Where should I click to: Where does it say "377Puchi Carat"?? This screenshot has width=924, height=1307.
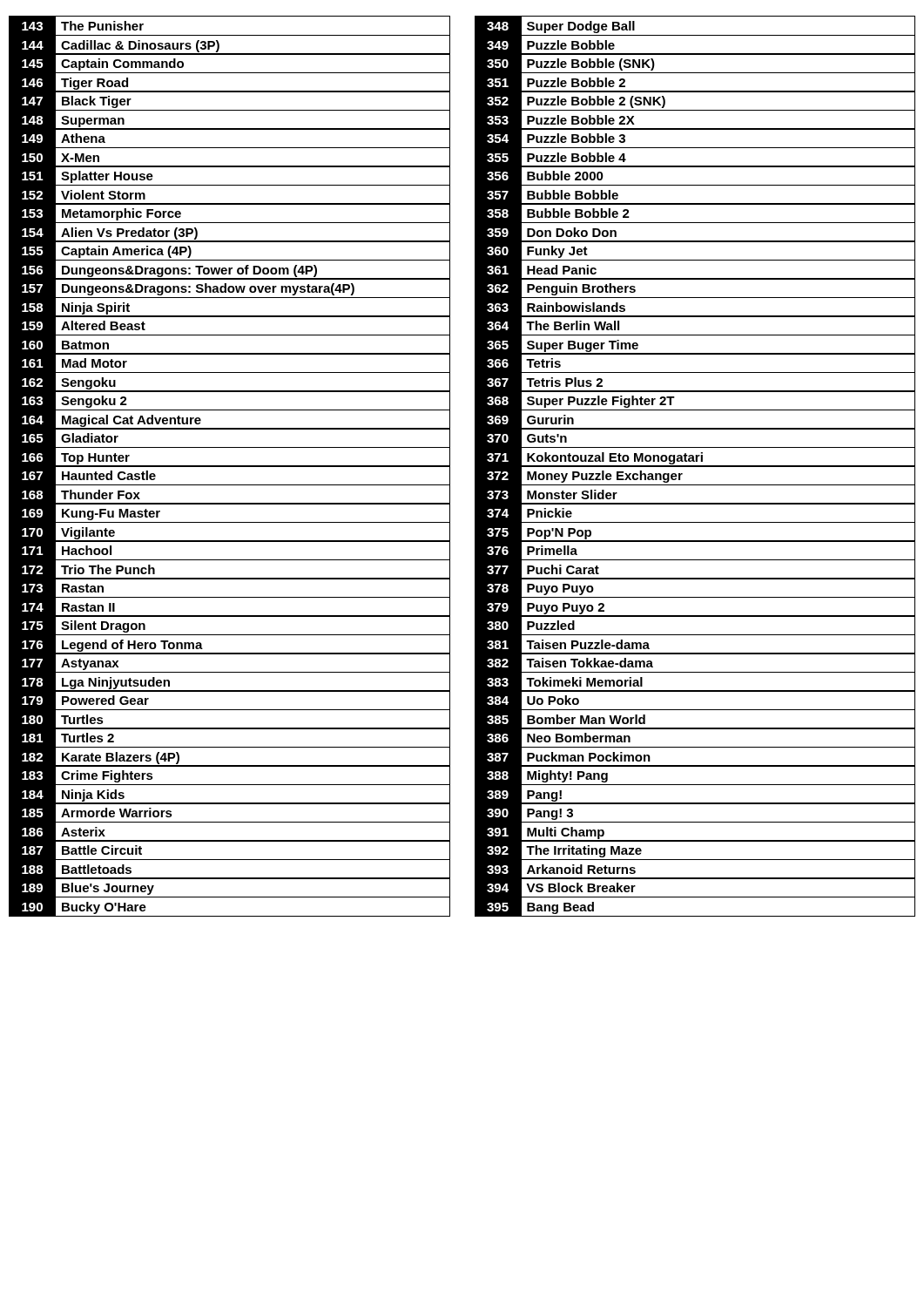[695, 569]
